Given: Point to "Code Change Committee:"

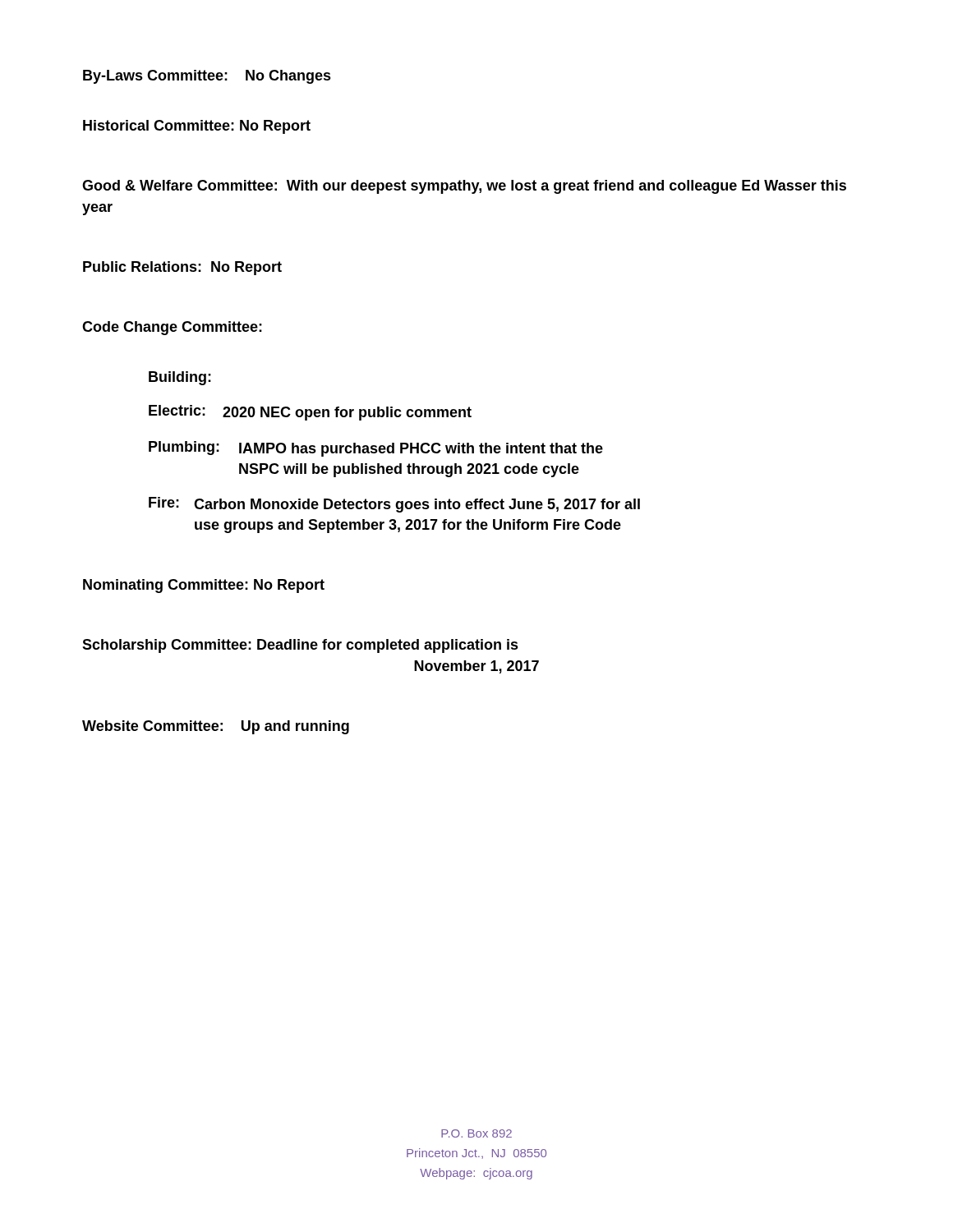Looking at the screenshot, I should (x=172, y=328).
